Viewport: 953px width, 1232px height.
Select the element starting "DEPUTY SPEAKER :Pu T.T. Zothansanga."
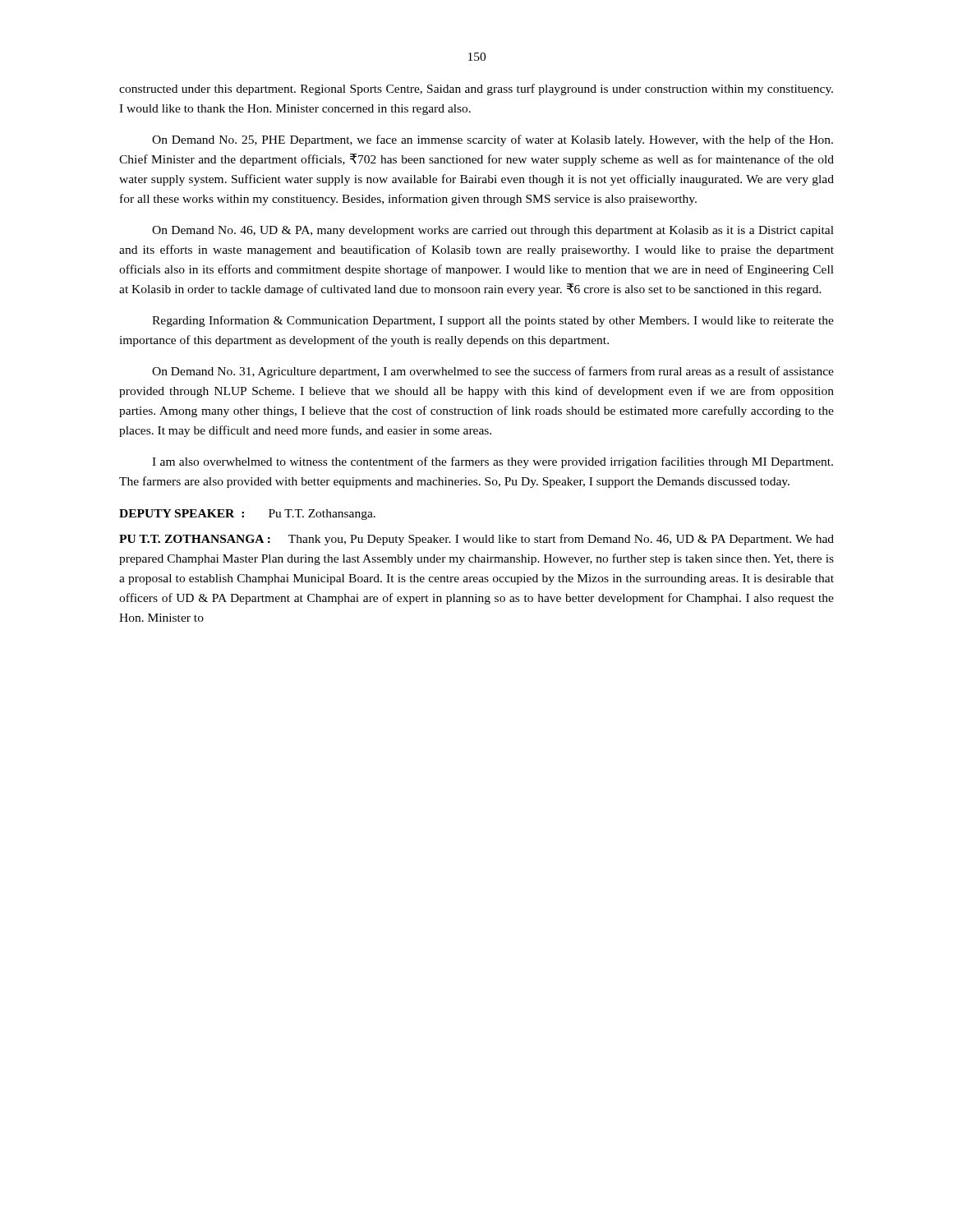[x=247, y=515]
